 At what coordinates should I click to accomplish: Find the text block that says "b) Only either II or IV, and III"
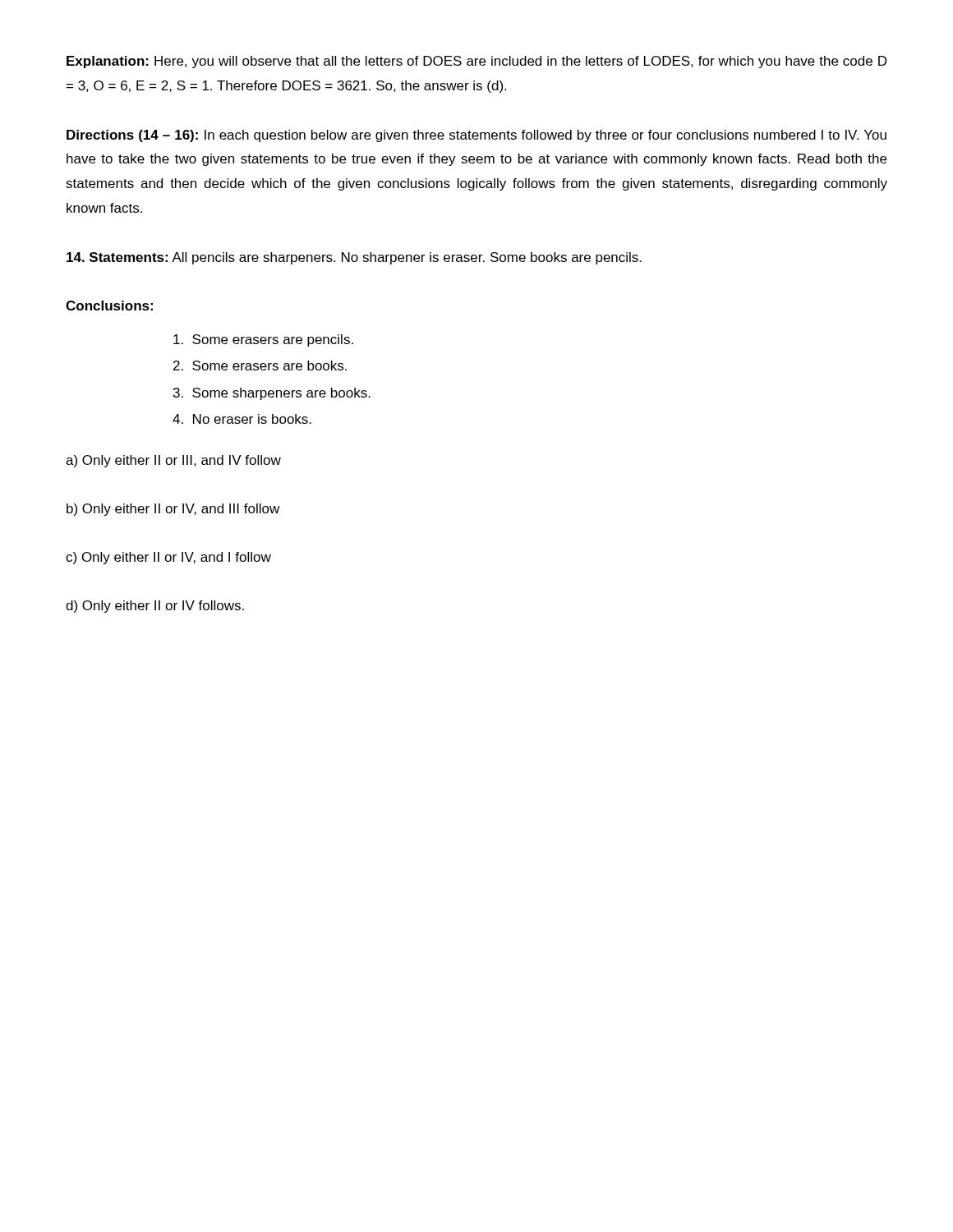coord(173,509)
